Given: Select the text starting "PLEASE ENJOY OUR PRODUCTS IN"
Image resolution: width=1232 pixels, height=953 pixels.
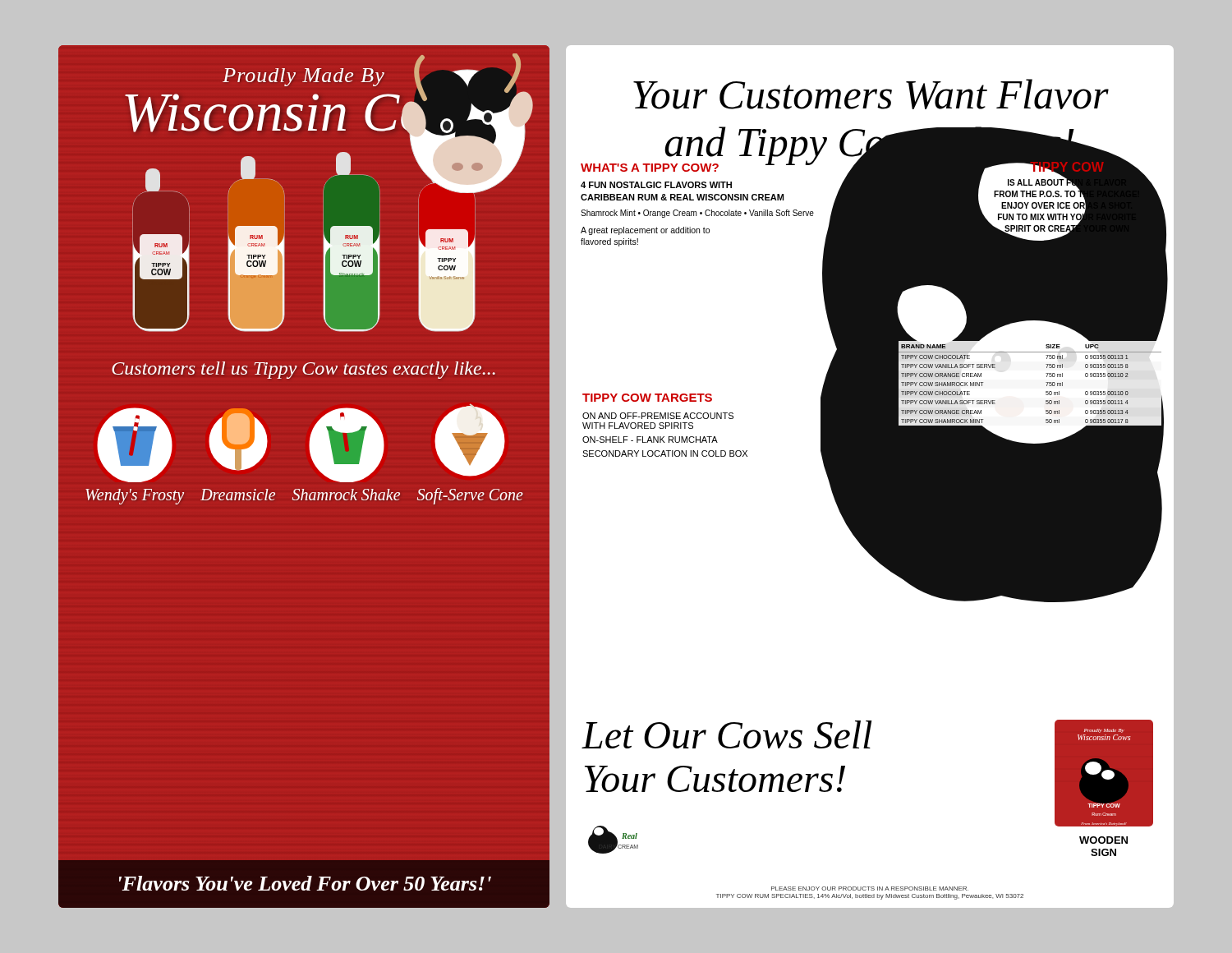Looking at the screenshot, I should (x=870, y=892).
